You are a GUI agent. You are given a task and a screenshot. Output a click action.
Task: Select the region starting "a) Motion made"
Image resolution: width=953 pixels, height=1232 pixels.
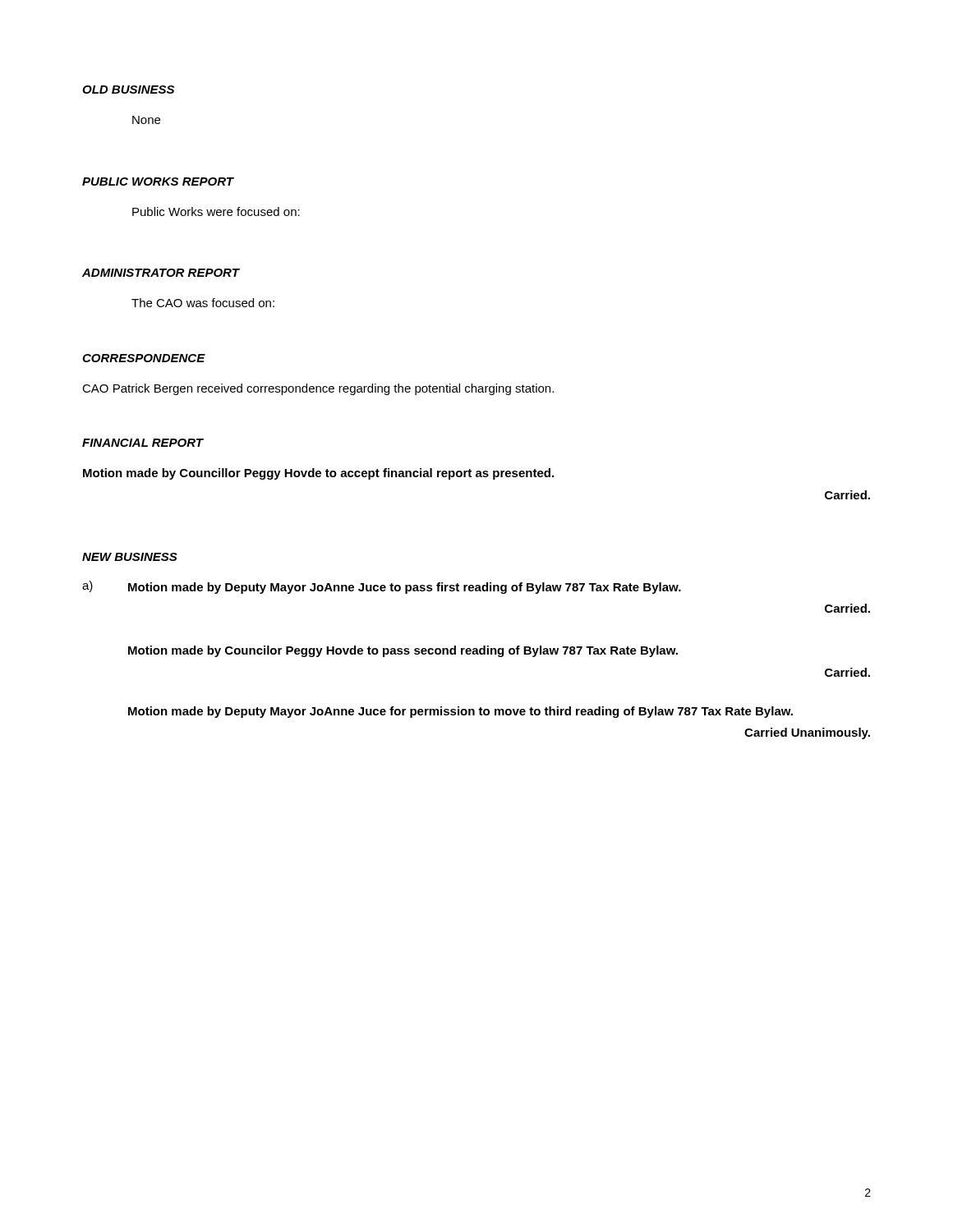tap(382, 587)
